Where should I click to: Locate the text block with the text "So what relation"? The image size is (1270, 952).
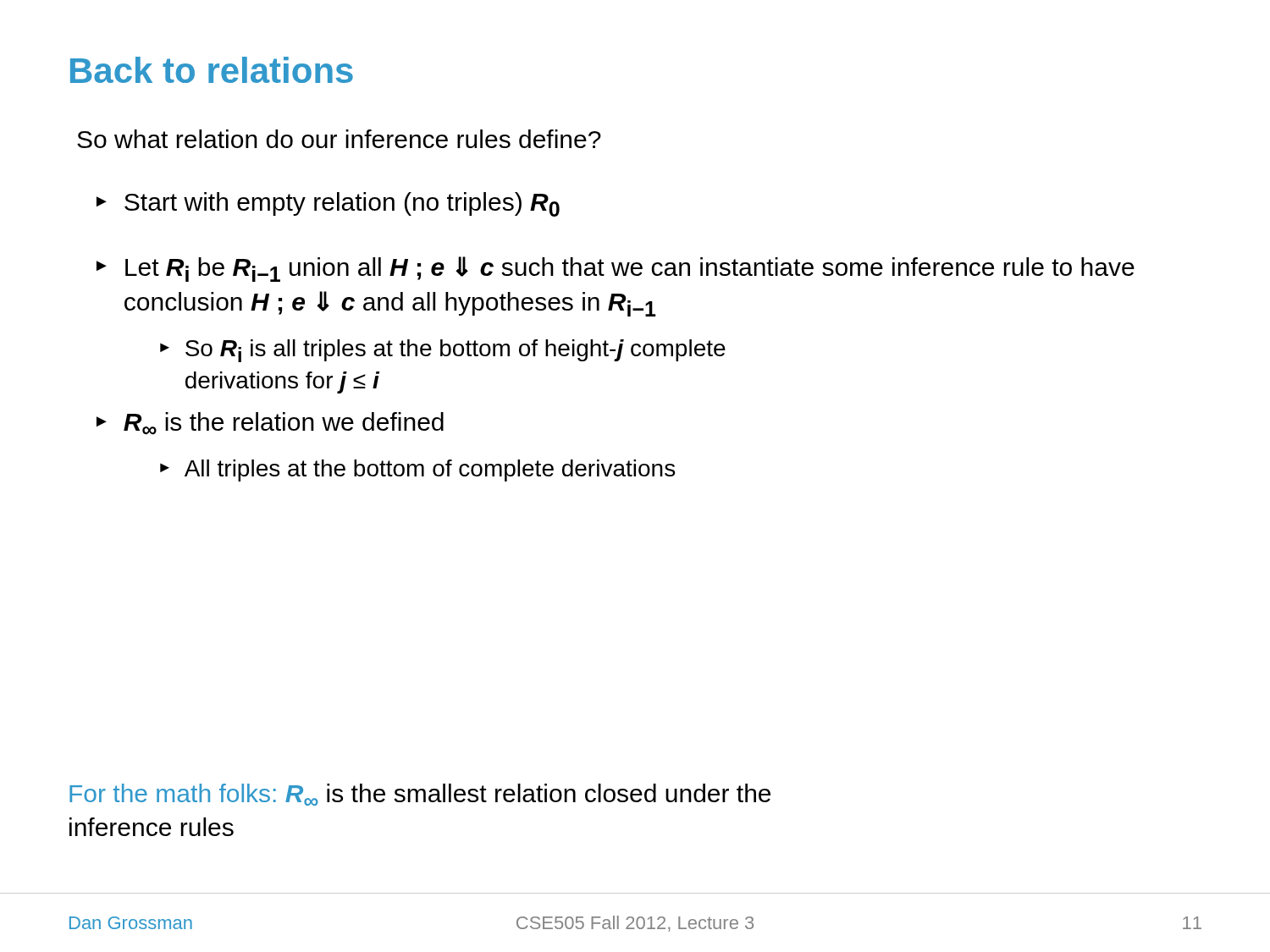coord(339,139)
